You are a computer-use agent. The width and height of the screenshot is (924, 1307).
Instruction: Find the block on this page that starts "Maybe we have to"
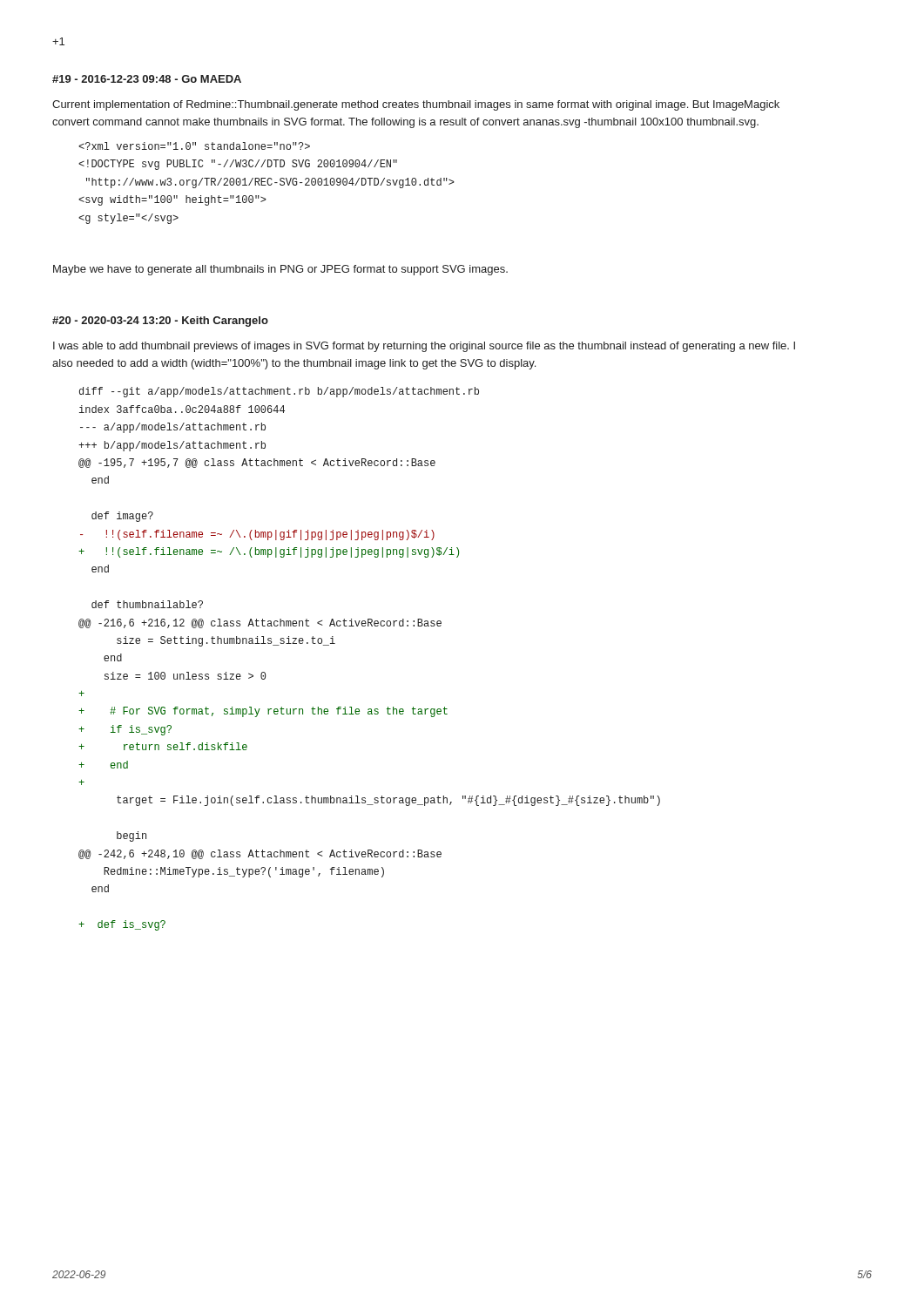[x=280, y=269]
